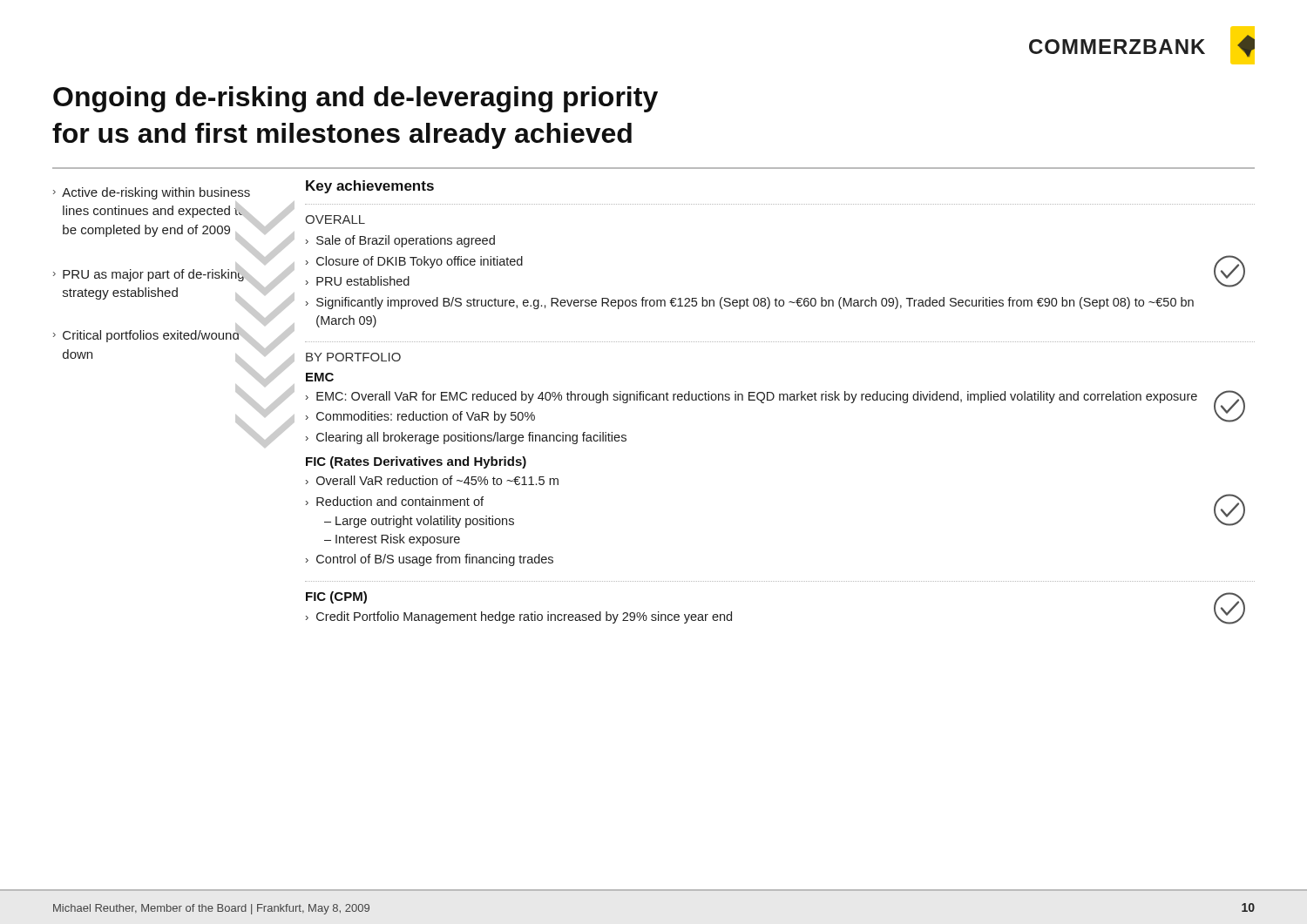Find the list item with the text "› Critical portfolios exited/wound"
The height and width of the screenshot is (924, 1307).
pyautogui.click(x=157, y=345)
